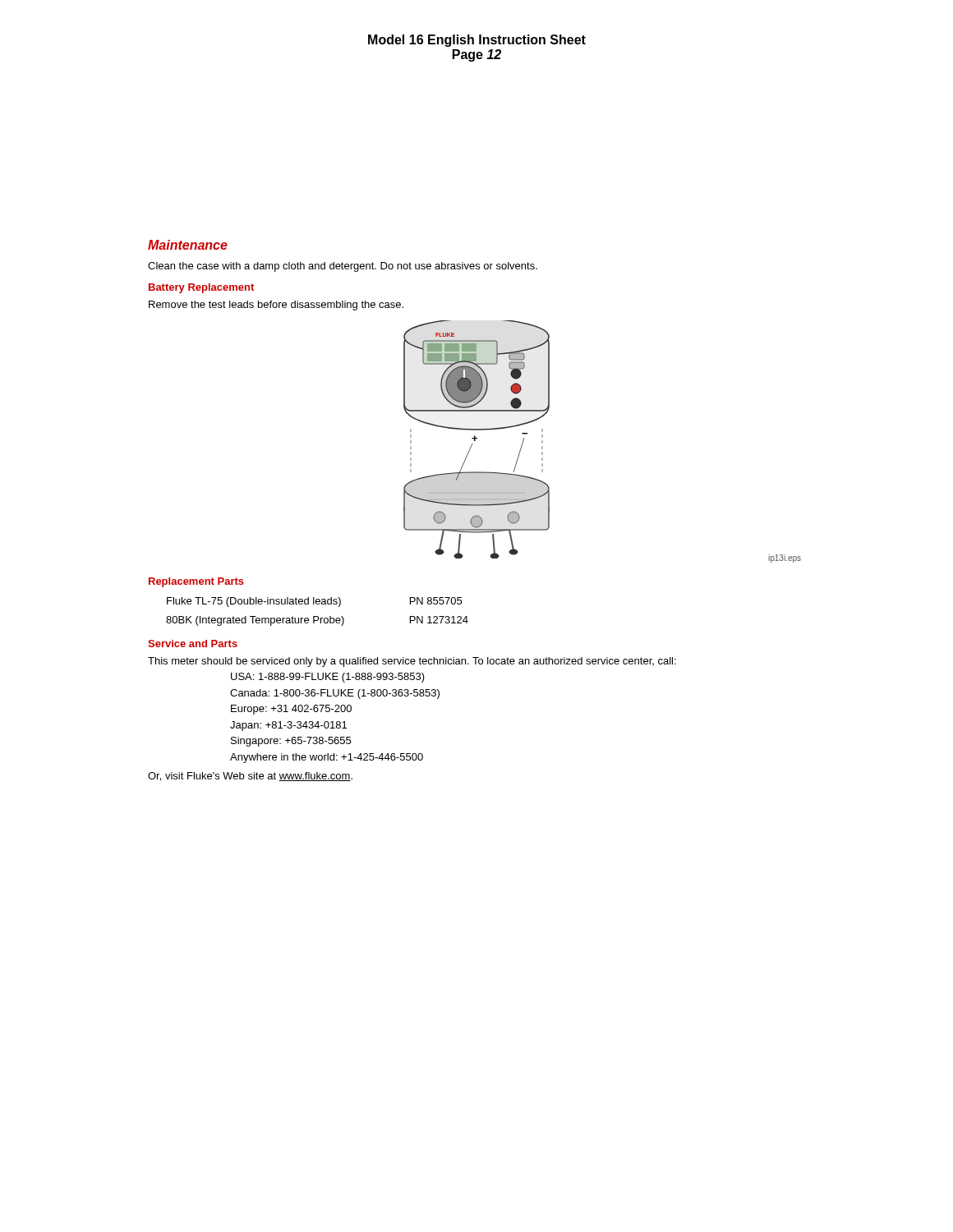Point to "Service and Parts"
Image resolution: width=953 pixels, height=1232 pixels.
[193, 643]
